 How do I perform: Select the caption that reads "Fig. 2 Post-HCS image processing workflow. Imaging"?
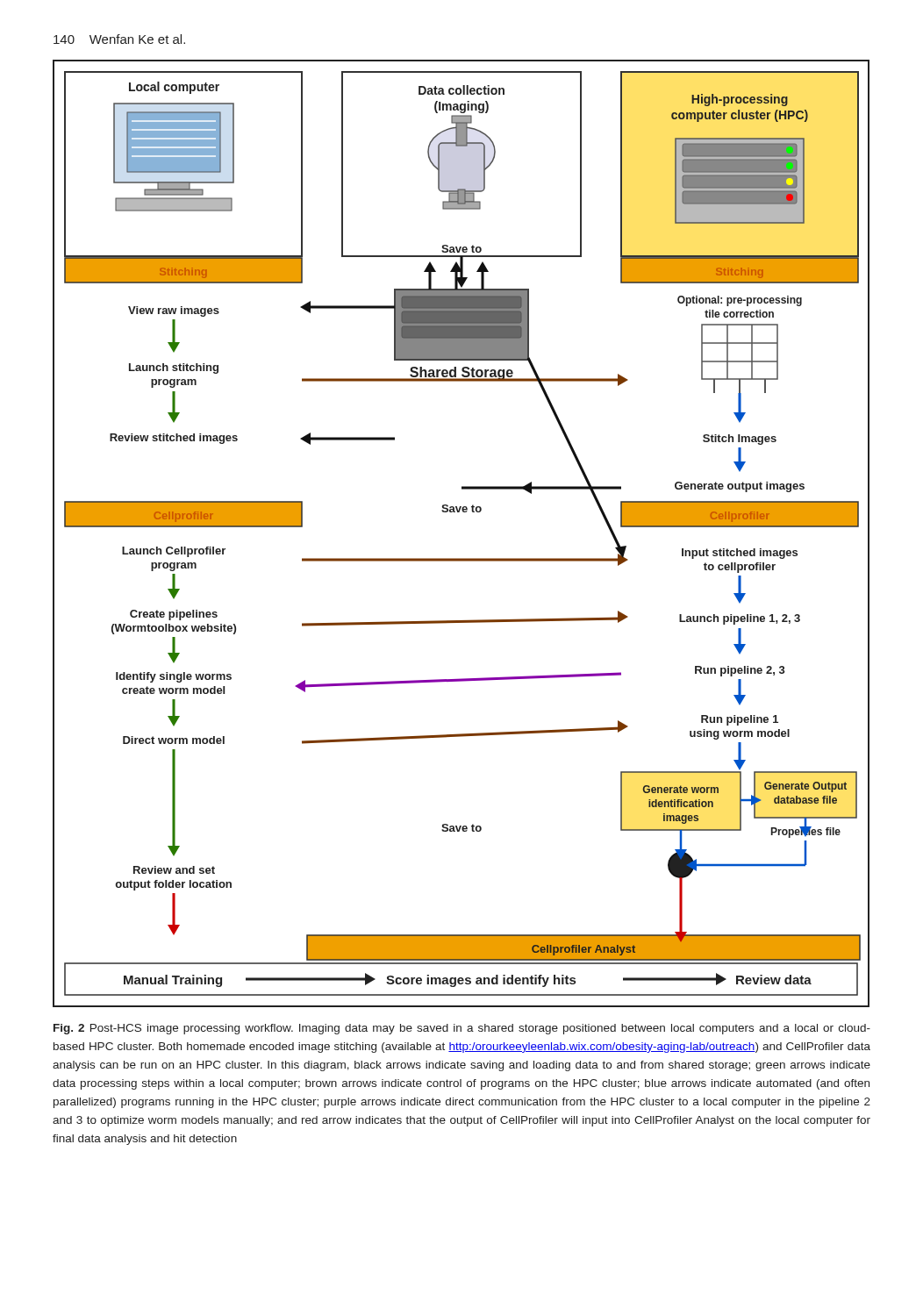[462, 1083]
